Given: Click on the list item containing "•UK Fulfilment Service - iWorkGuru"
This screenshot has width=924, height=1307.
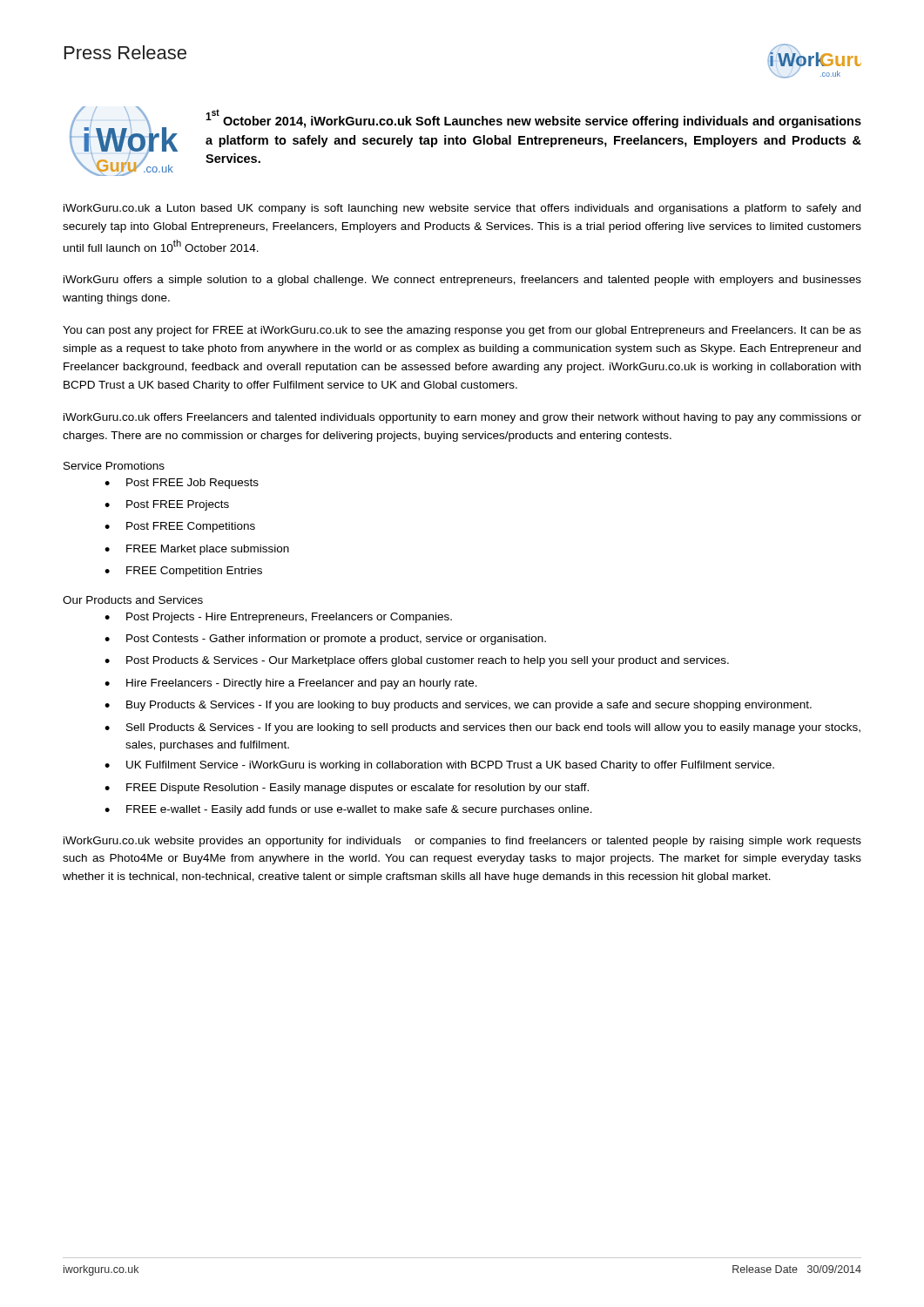Looking at the screenshot, I should tap(440, 767).
